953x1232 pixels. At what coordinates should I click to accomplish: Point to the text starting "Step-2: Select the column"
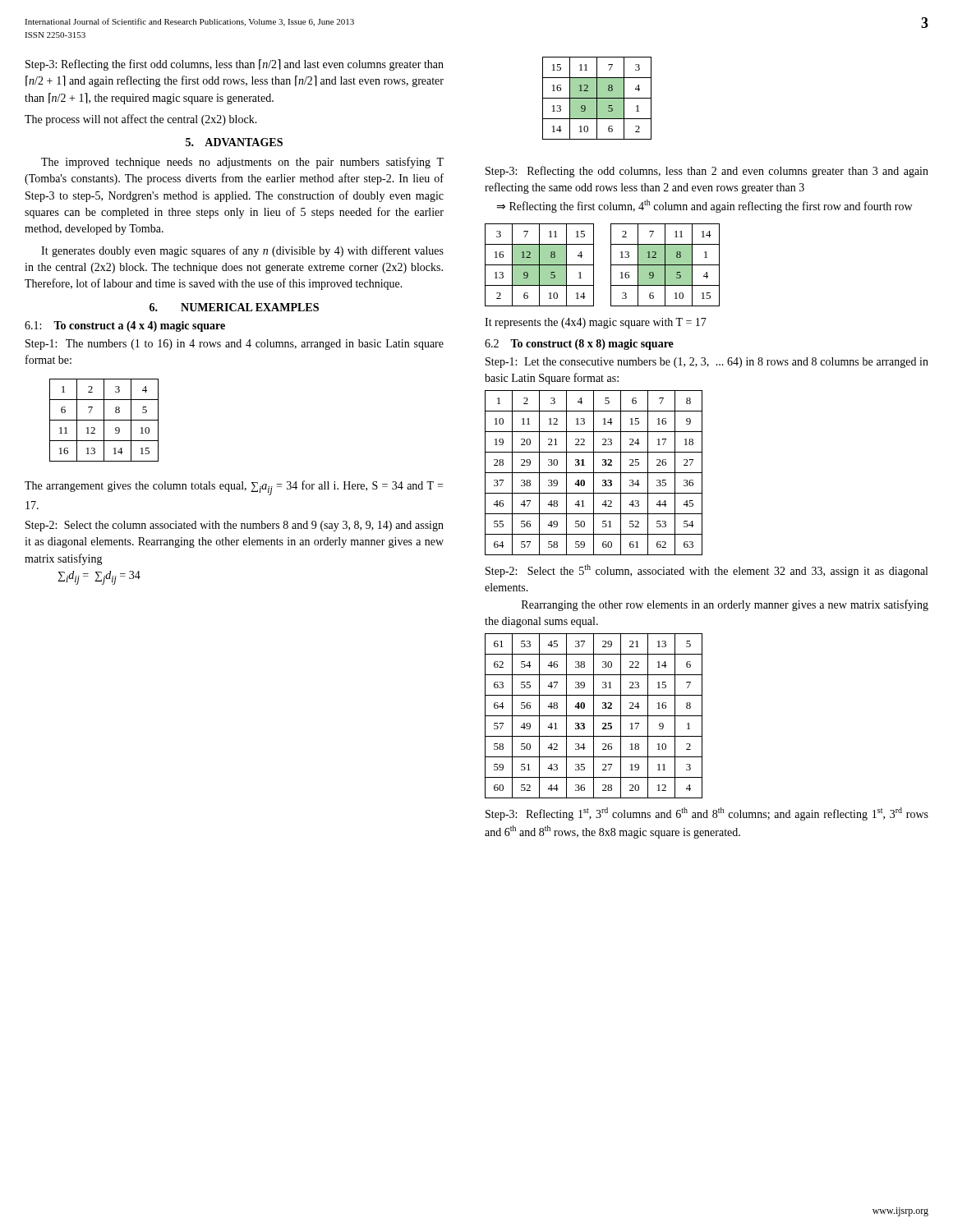point(234,552)
